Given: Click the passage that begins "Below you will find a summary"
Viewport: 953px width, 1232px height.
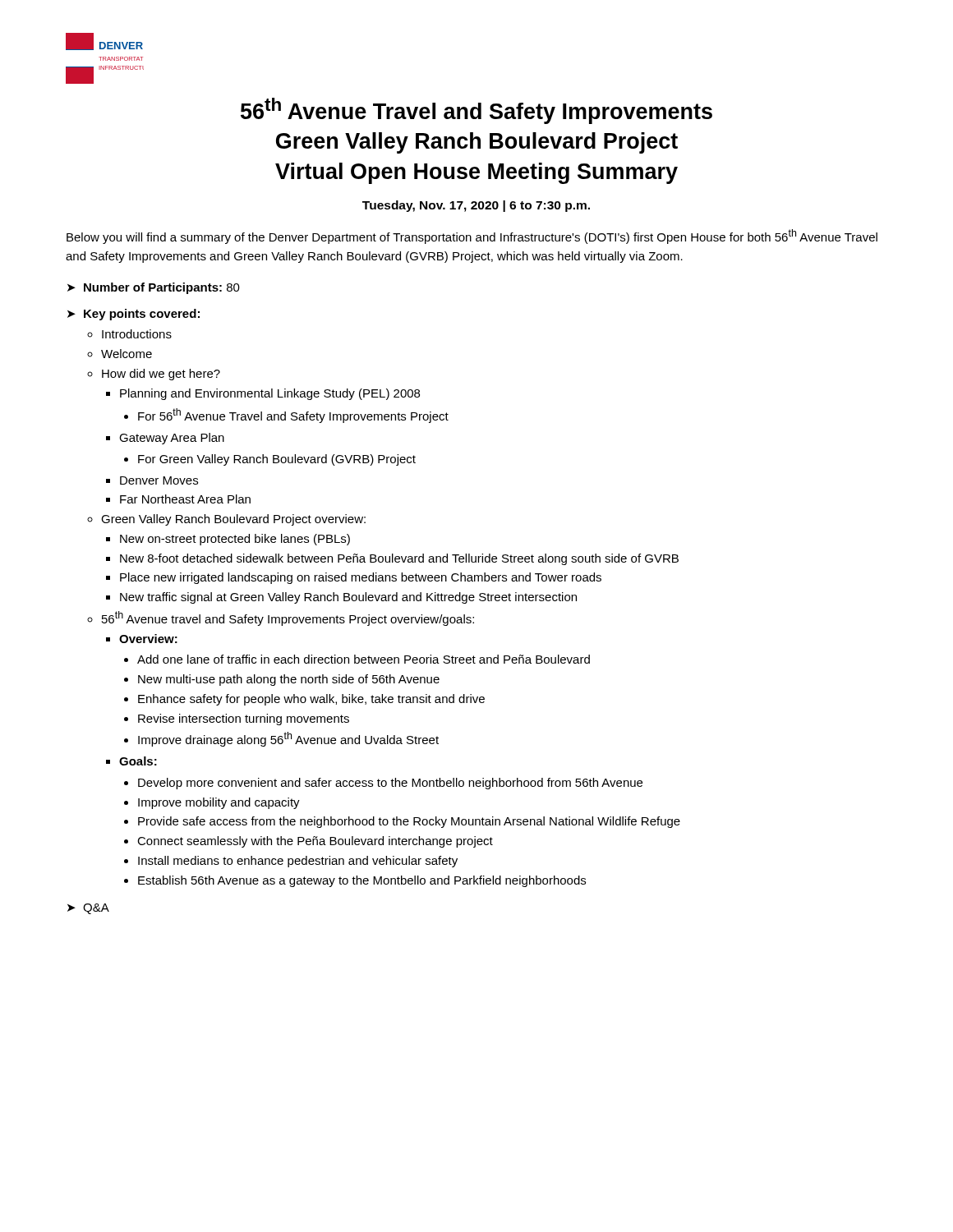Looking at the screenshot, I should (x=472, y=245).
